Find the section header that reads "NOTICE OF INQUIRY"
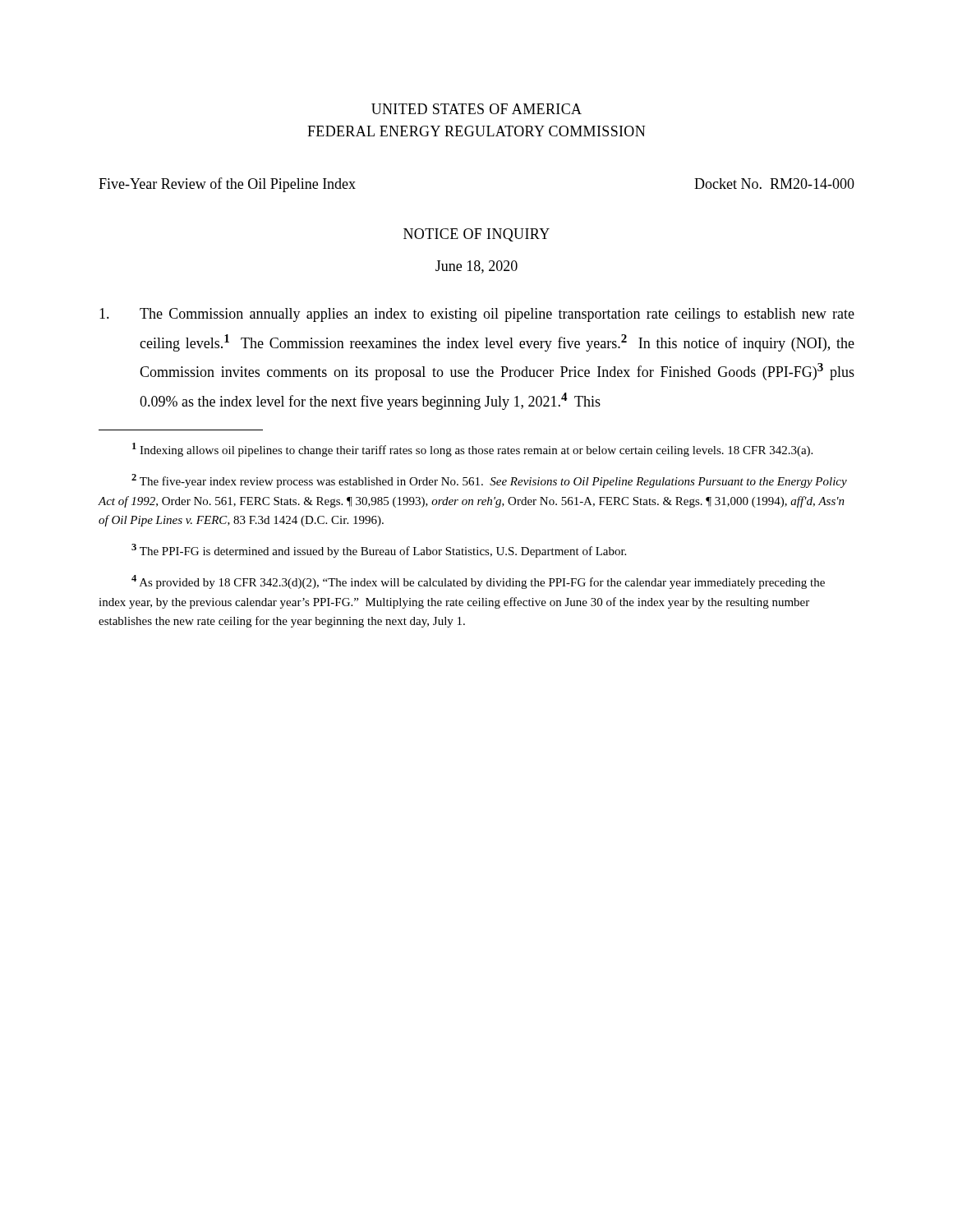The width and height of the screenshot is (953, 1232). pos(476,234)
